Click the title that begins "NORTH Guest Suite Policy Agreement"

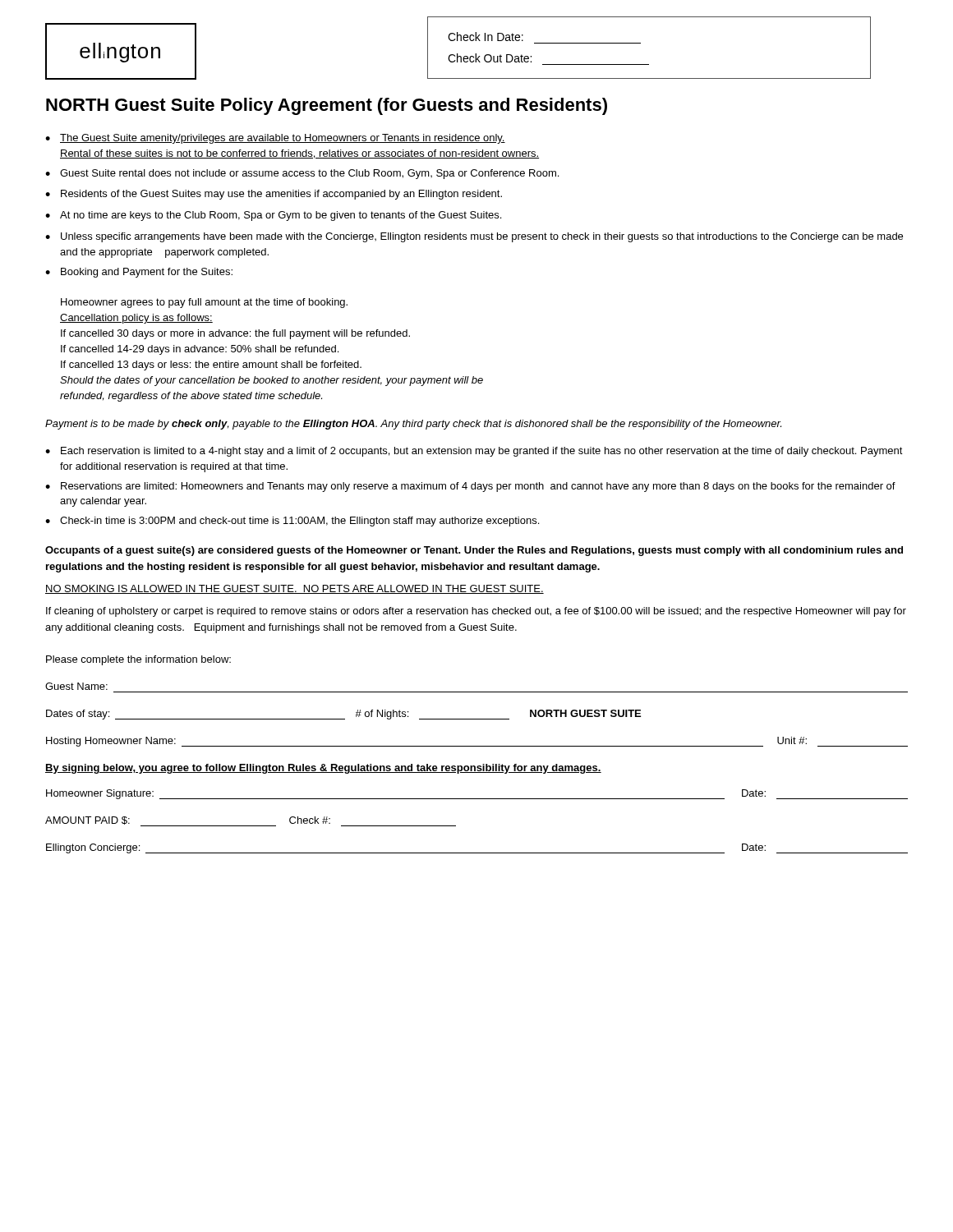[327, 105]
